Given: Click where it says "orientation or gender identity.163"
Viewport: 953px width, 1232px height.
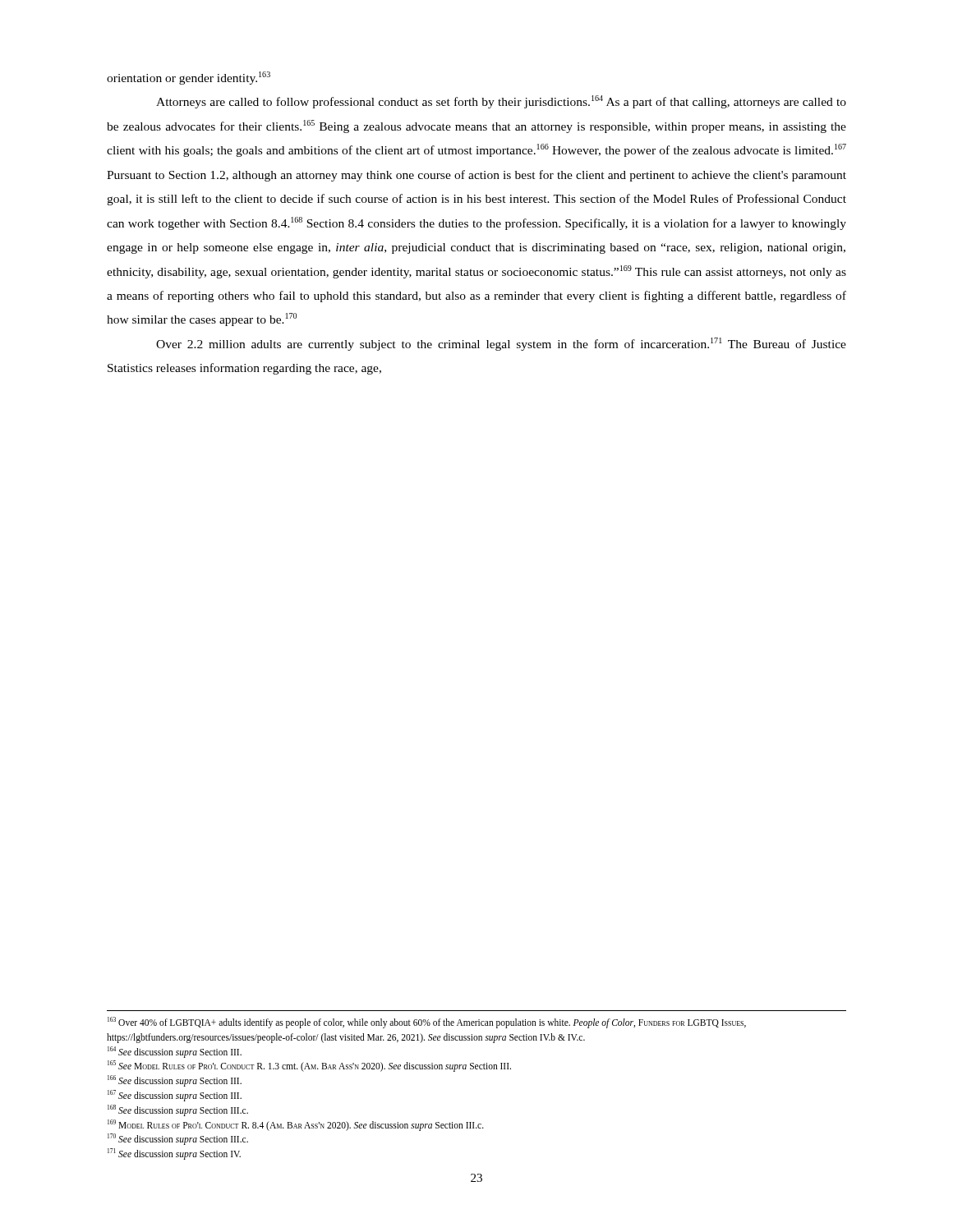Looking at the screenshot, I should 189,78.
